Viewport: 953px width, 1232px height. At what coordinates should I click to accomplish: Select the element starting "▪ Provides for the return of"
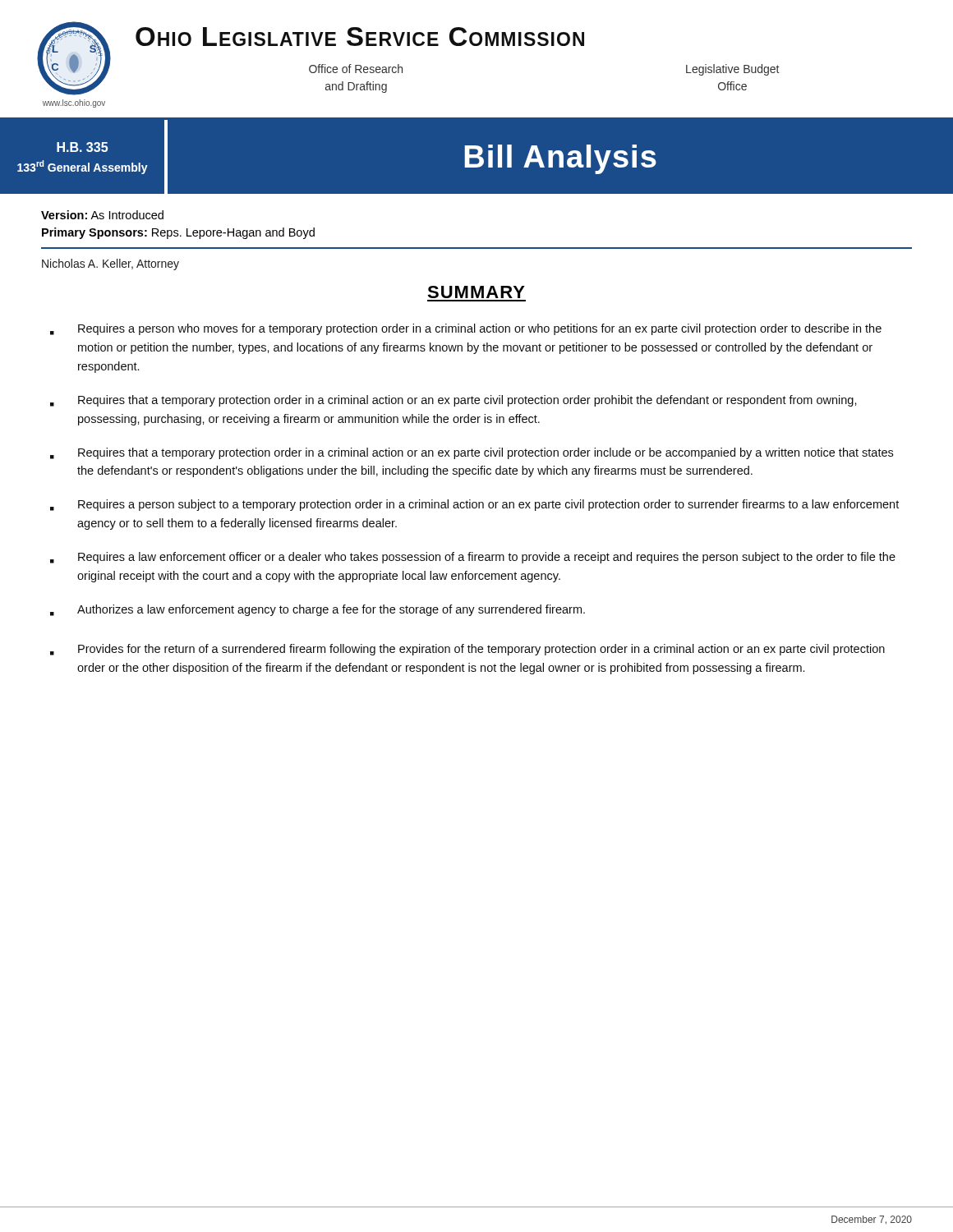tap(481, 659)
